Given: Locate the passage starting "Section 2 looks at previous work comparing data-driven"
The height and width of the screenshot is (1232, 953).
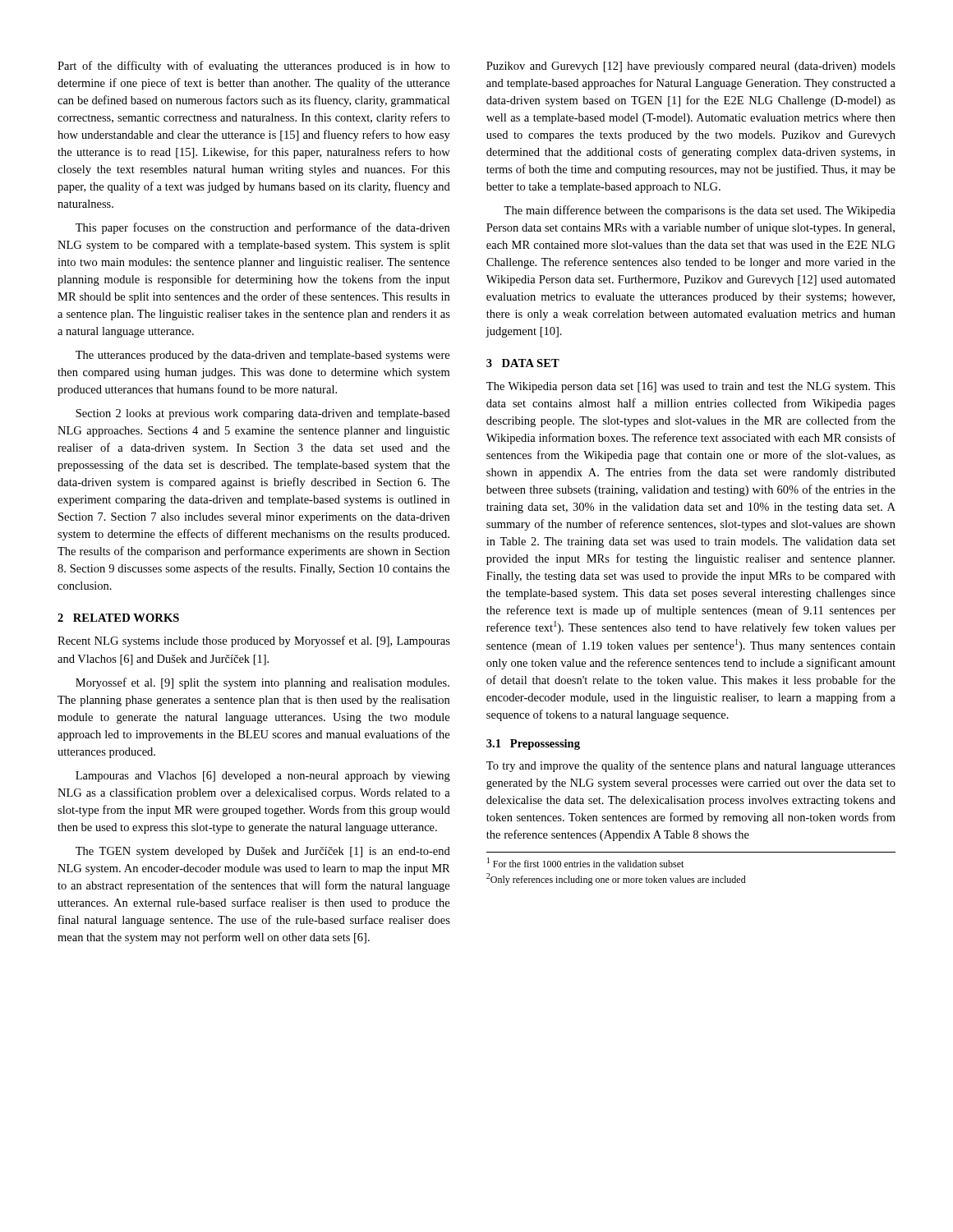Looking at the screenshot, I should (x=254, y=500).
